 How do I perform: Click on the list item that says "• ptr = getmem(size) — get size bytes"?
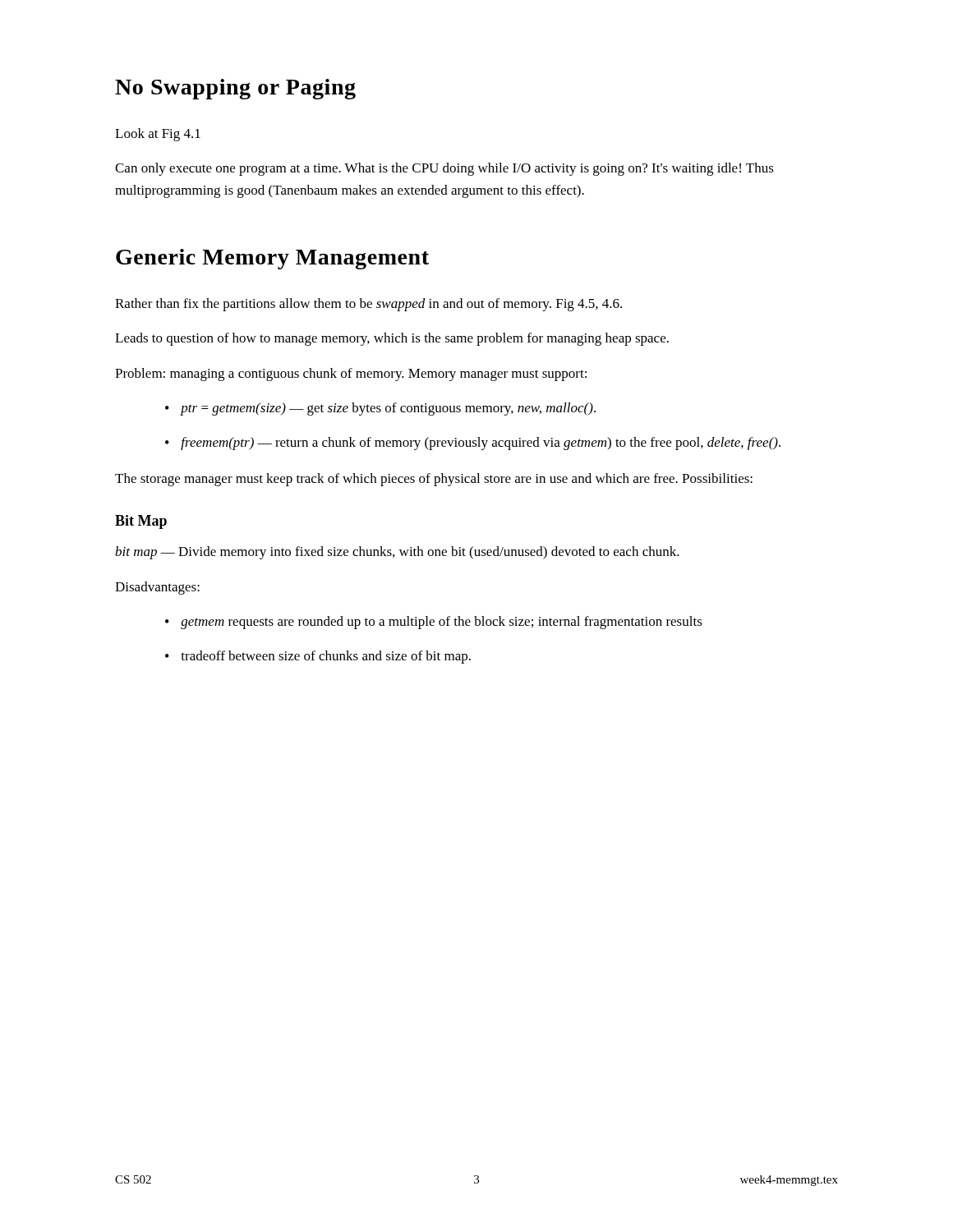point(501,409)
